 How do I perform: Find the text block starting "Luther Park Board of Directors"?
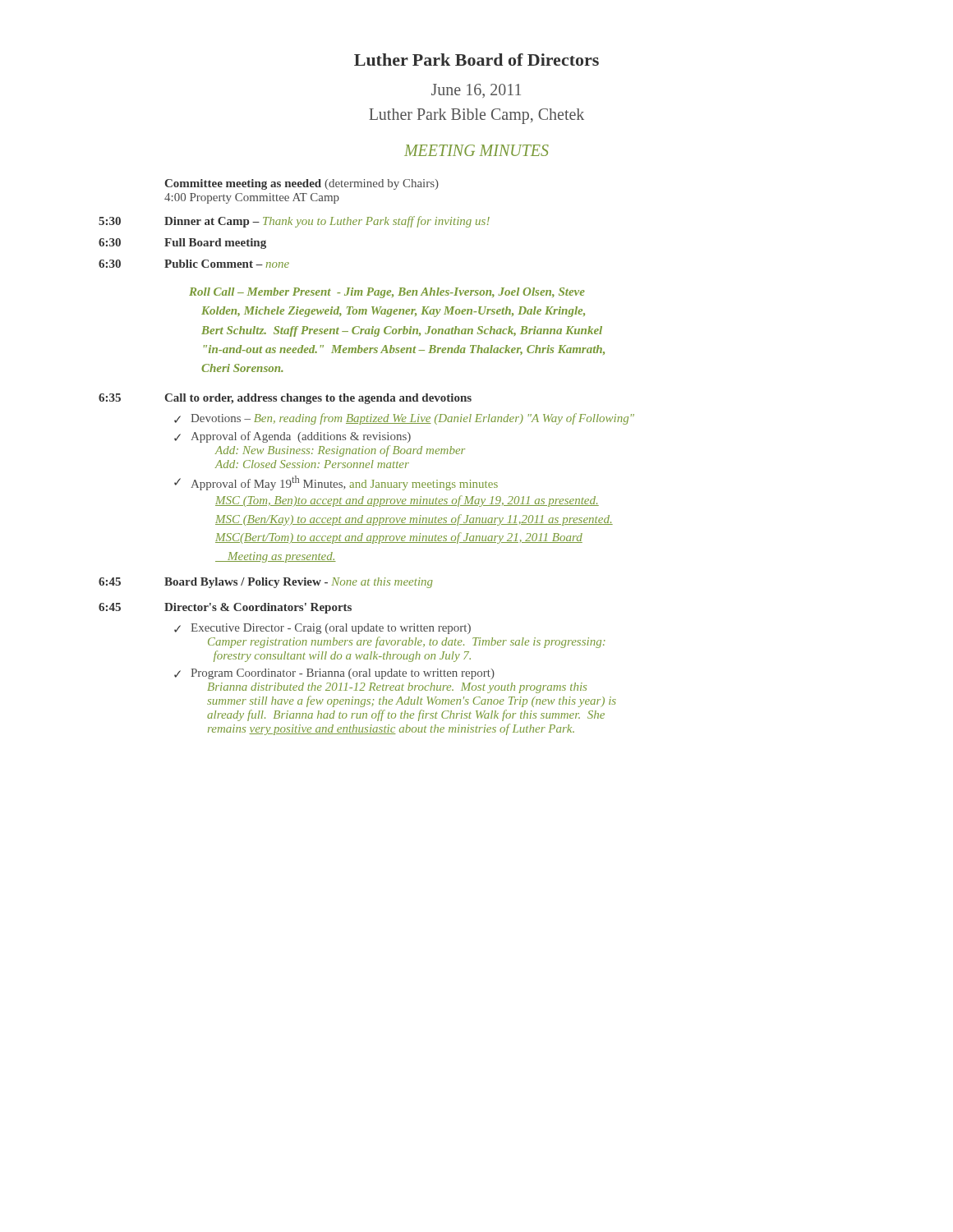(x=476, y=60)
